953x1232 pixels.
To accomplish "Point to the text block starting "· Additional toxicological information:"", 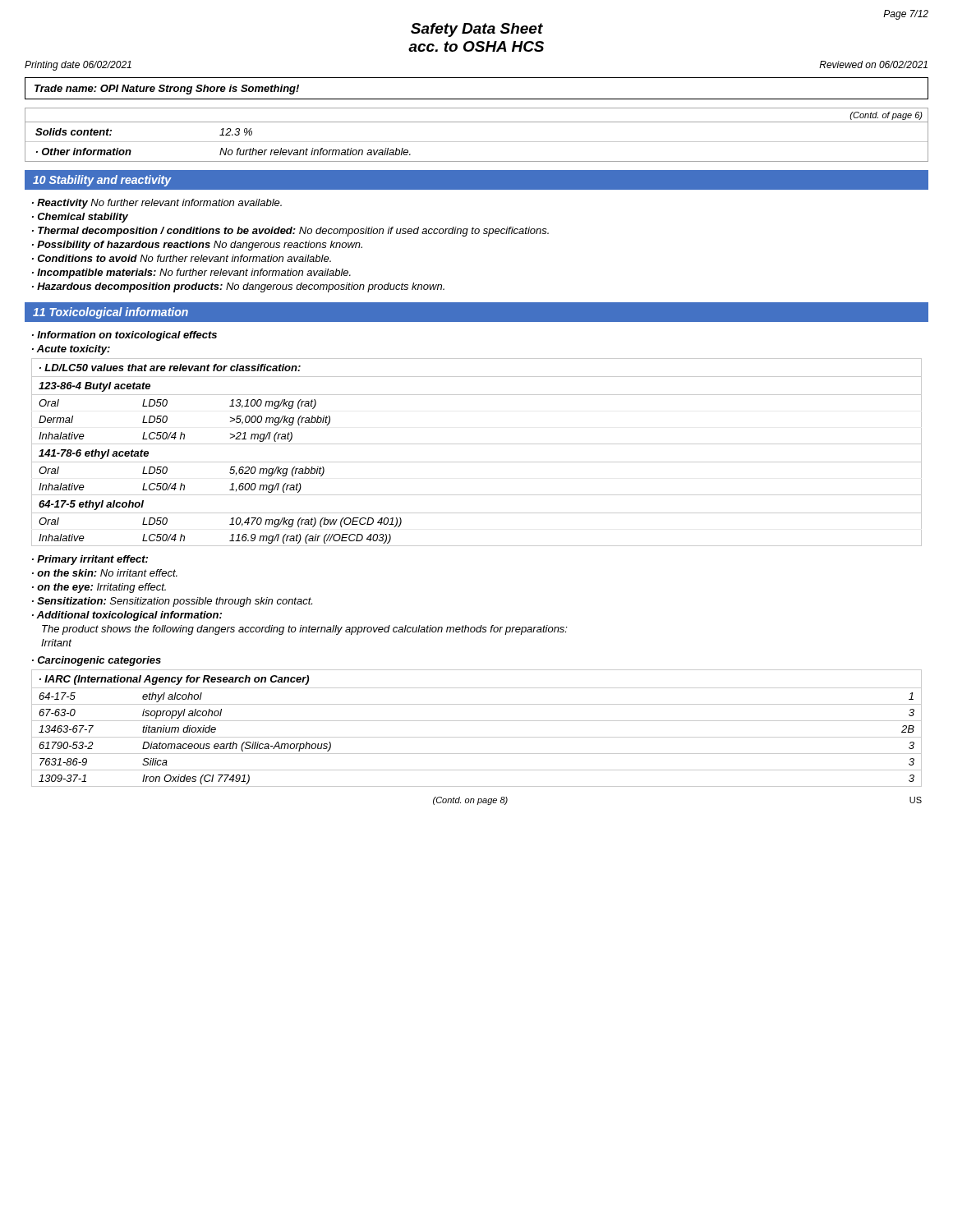I will [127, 615].
